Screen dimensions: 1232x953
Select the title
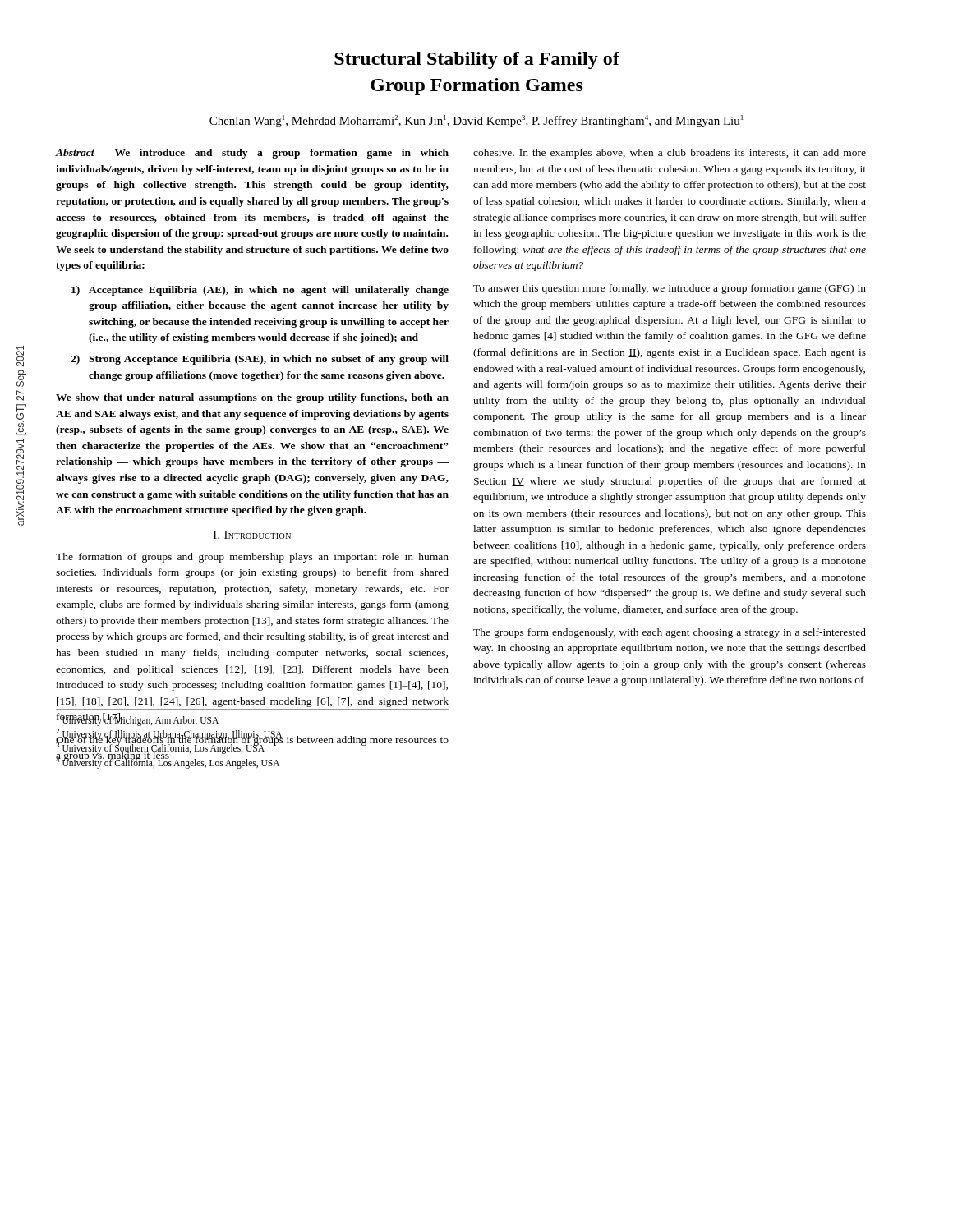476,72
